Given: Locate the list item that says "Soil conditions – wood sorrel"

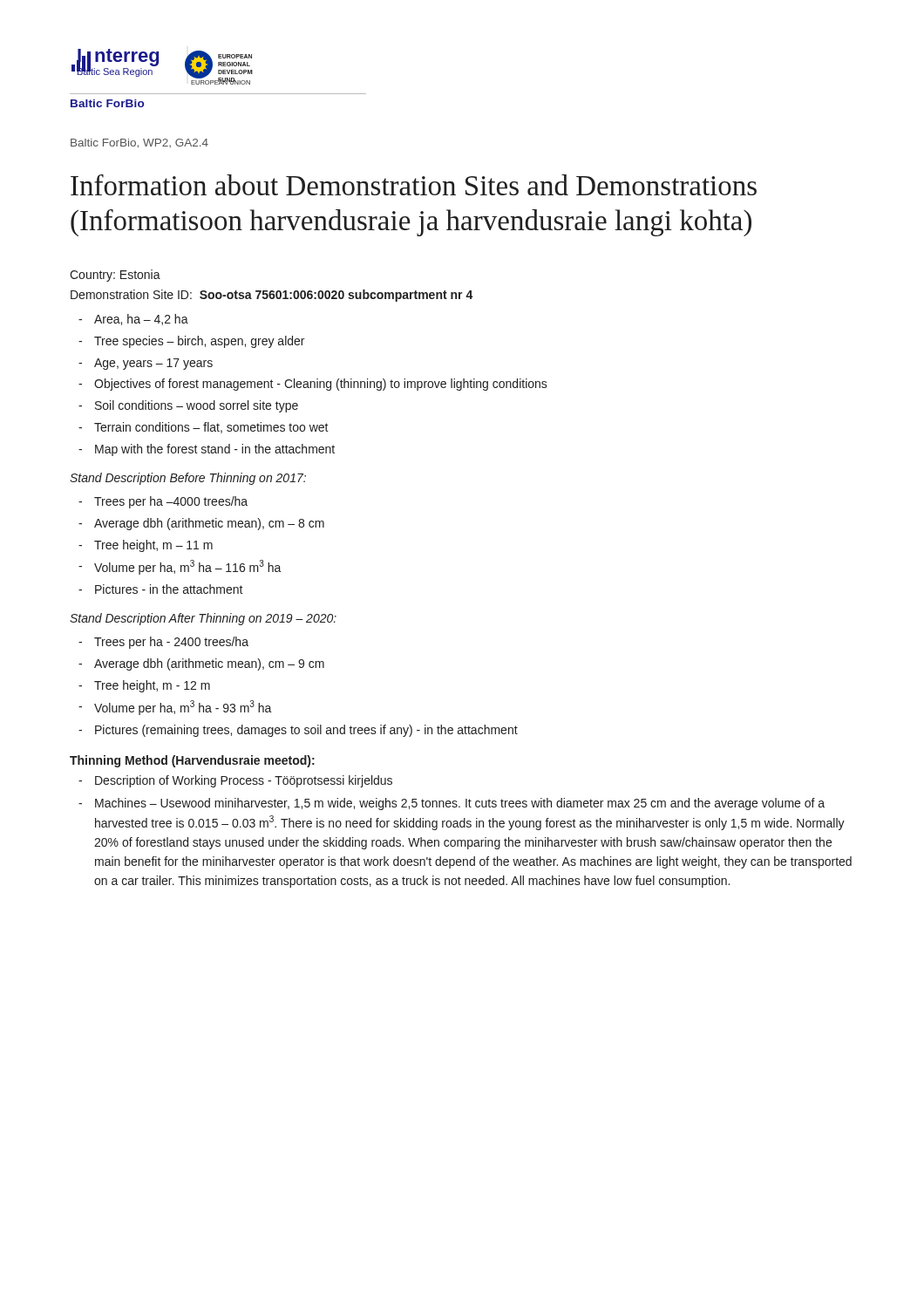Looking at the screenshot, I should 196,406.
